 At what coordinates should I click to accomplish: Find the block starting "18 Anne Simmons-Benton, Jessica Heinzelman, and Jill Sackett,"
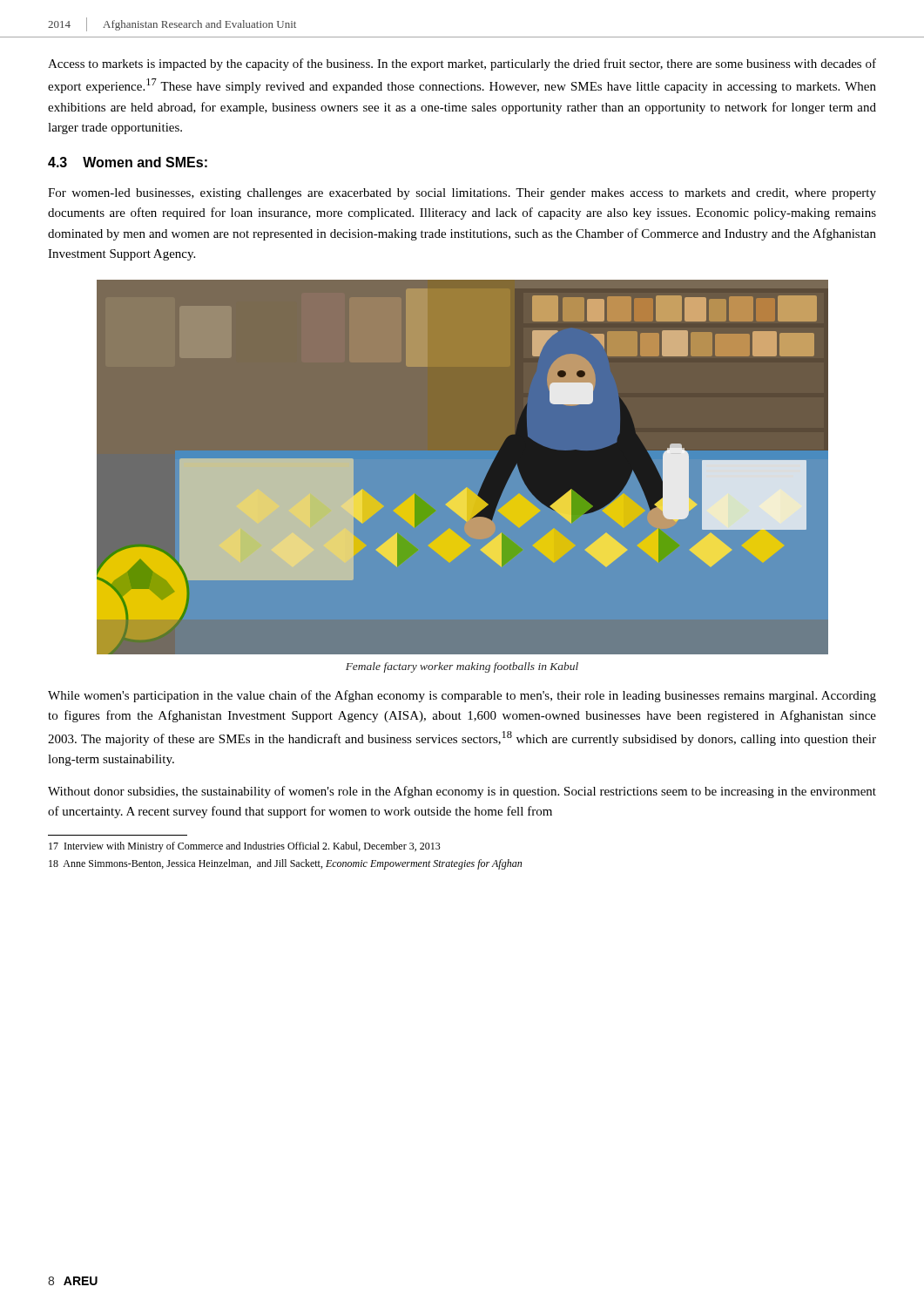[285, 863]
